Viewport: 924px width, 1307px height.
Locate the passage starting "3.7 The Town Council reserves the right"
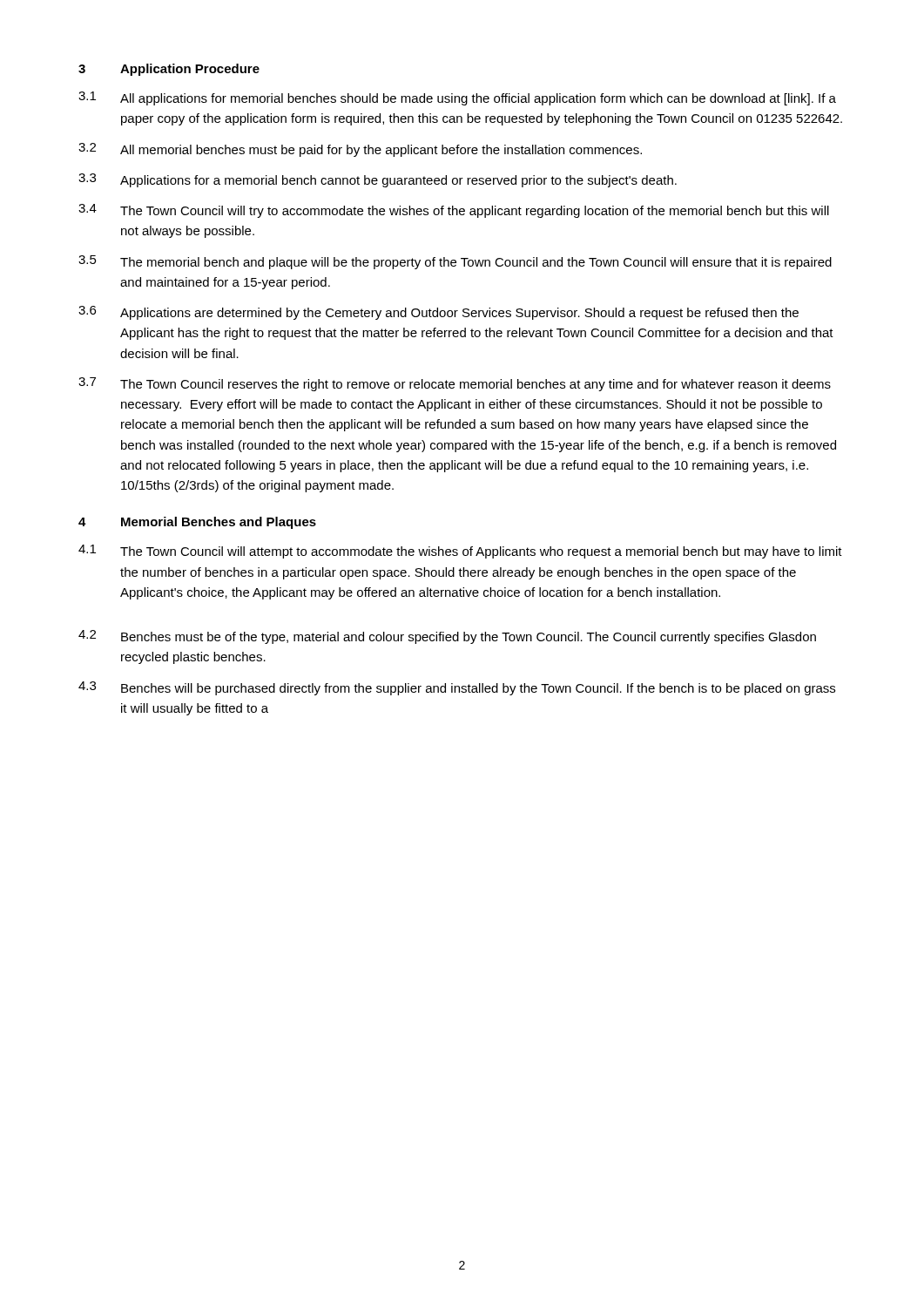click(x=462, y=434)
